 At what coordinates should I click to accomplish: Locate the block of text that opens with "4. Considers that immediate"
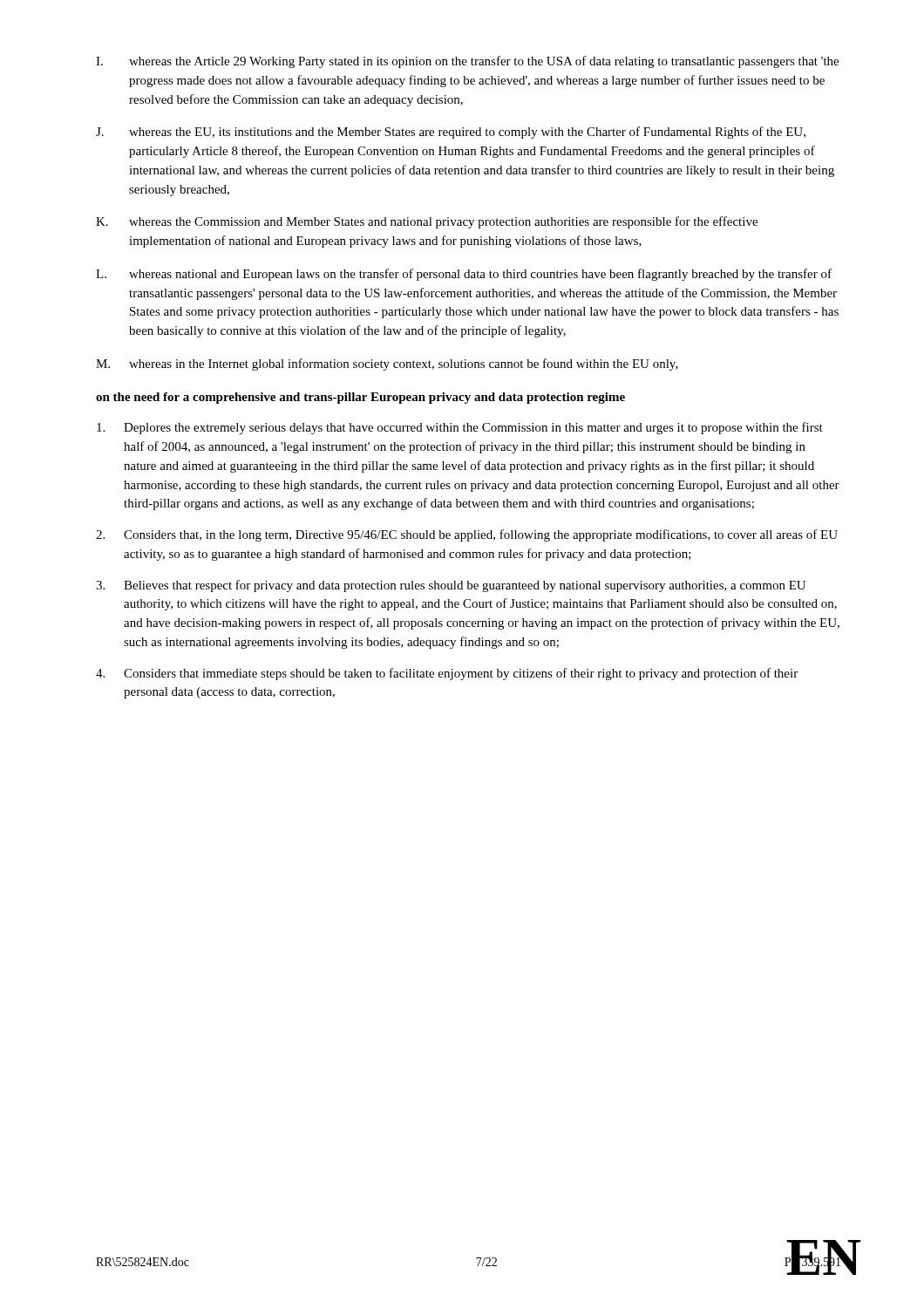tap(469, 683)
